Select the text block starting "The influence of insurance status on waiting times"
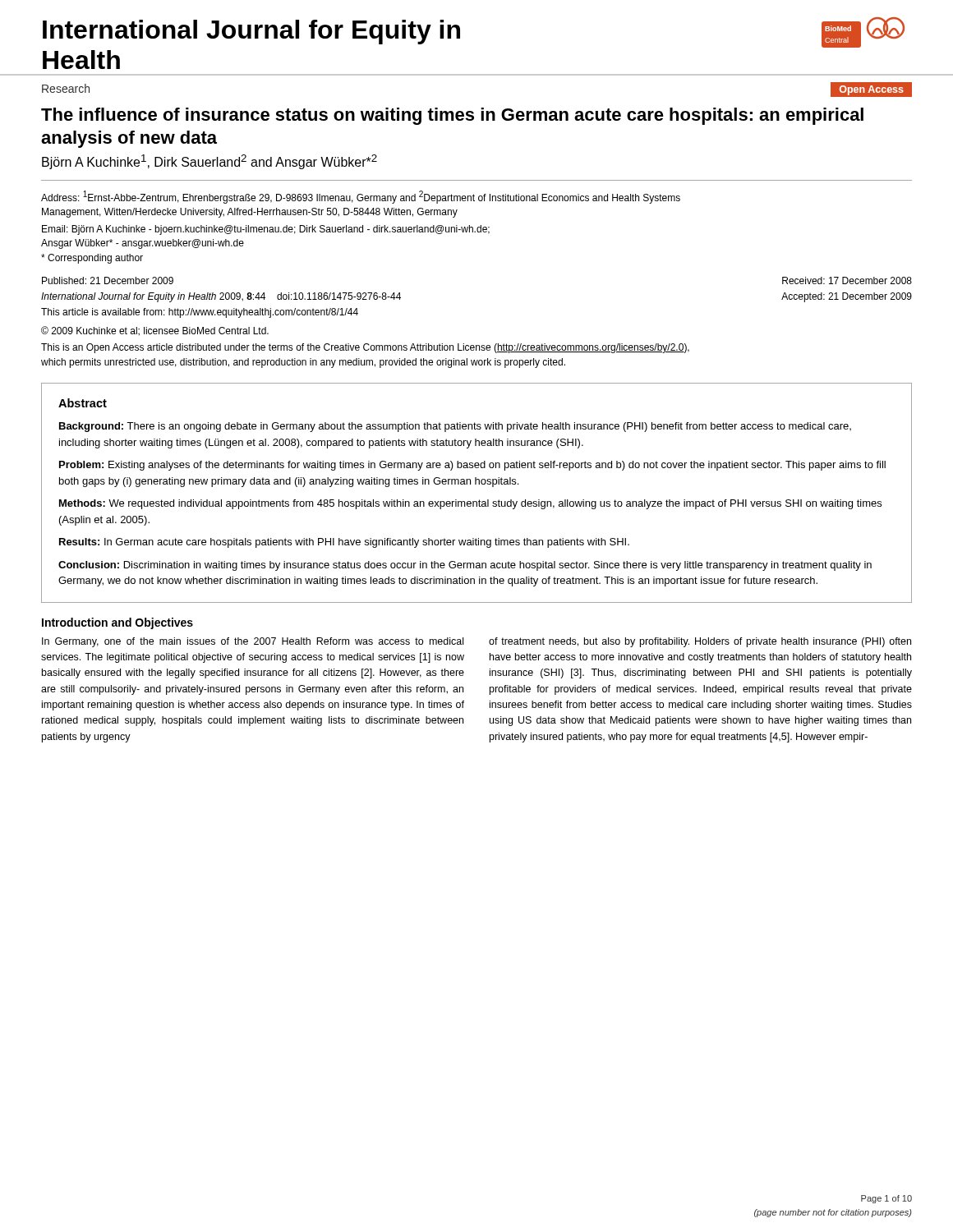Image resolution: width=953 pixels, height=1232 pixels. 453,126
